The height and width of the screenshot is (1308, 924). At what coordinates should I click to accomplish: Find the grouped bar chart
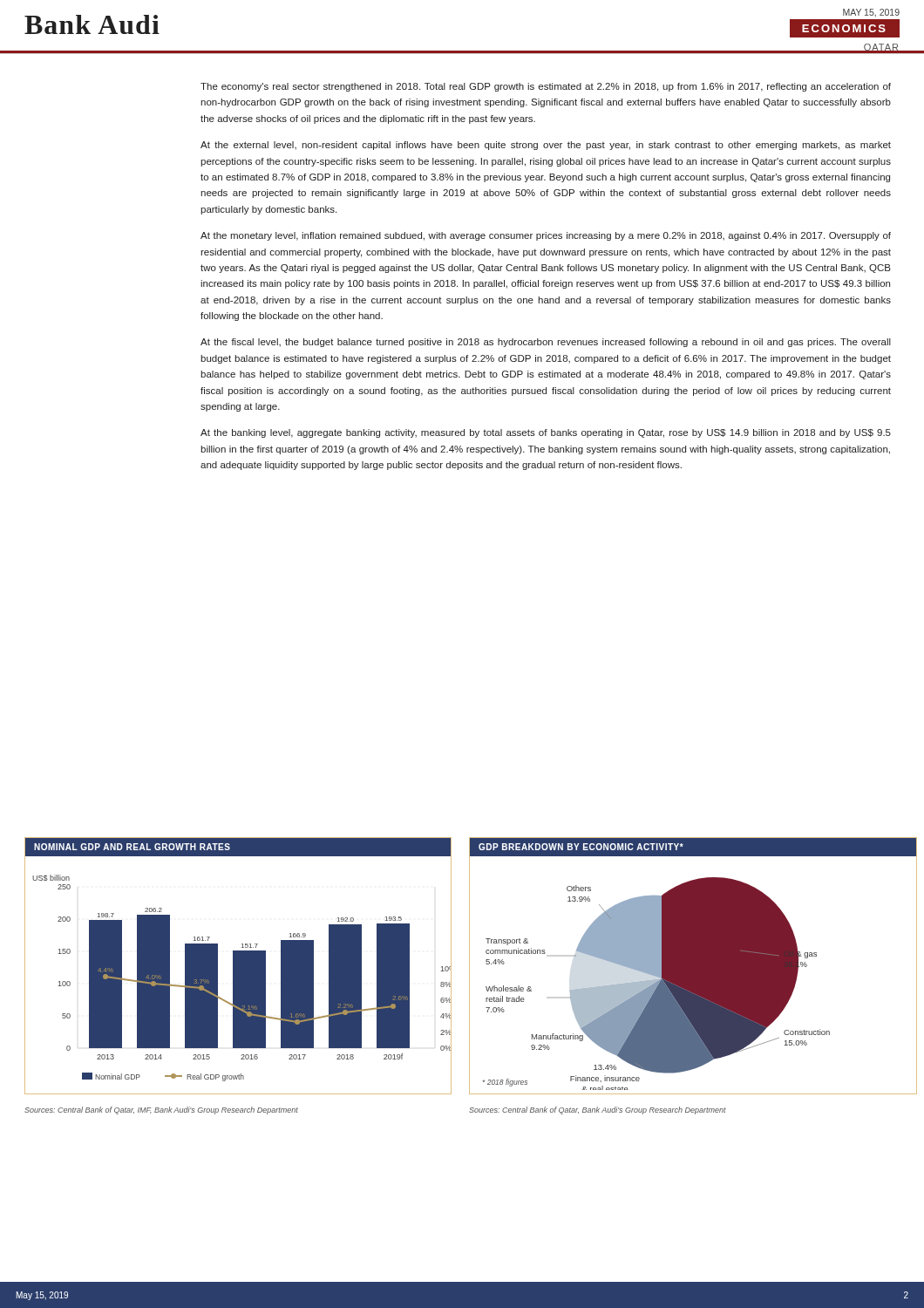point(238,966)
